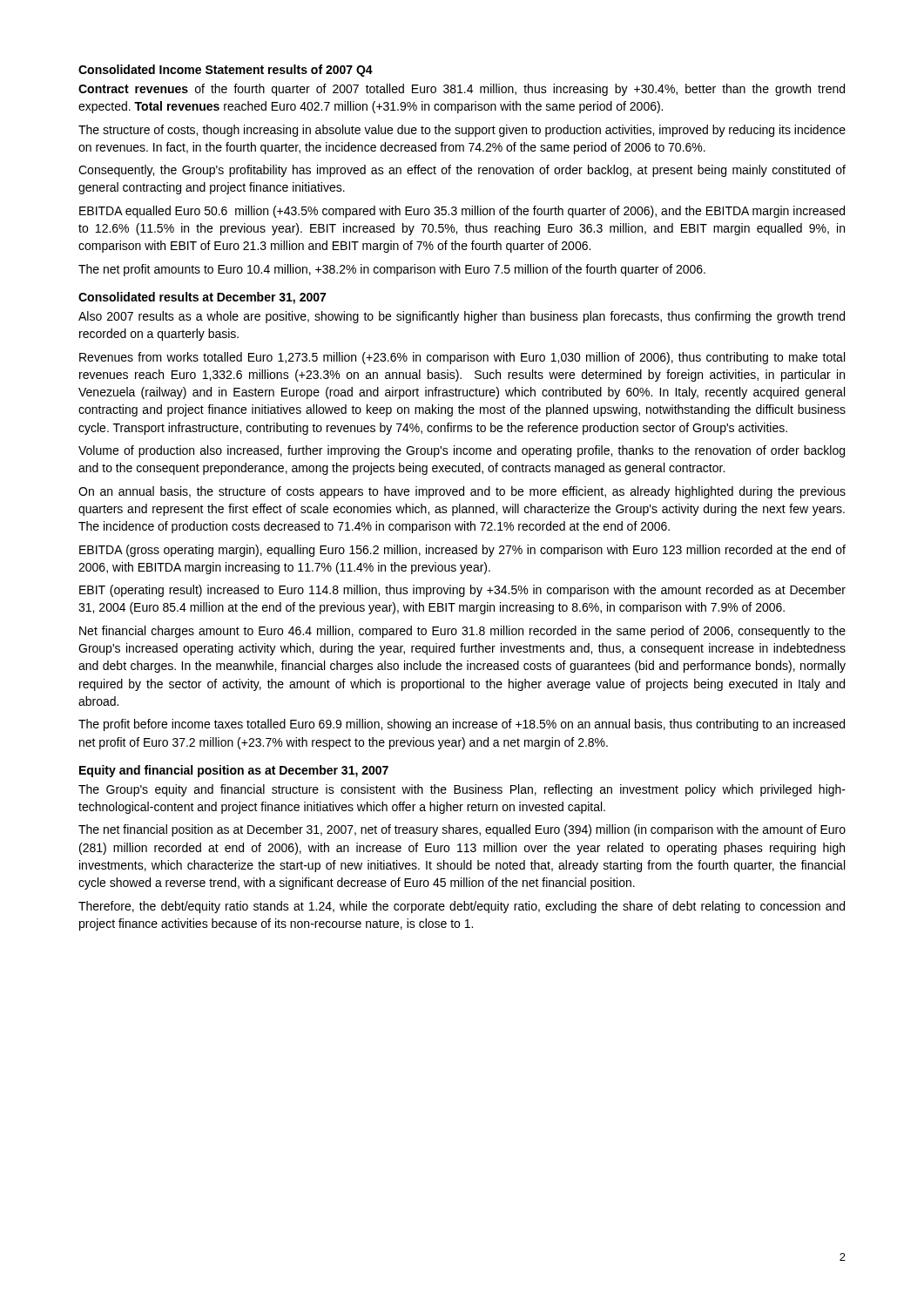
Task: Point to the block beginning "Consequently, the Group's profitability has improved as an"
Action: (x=462, y=179)
